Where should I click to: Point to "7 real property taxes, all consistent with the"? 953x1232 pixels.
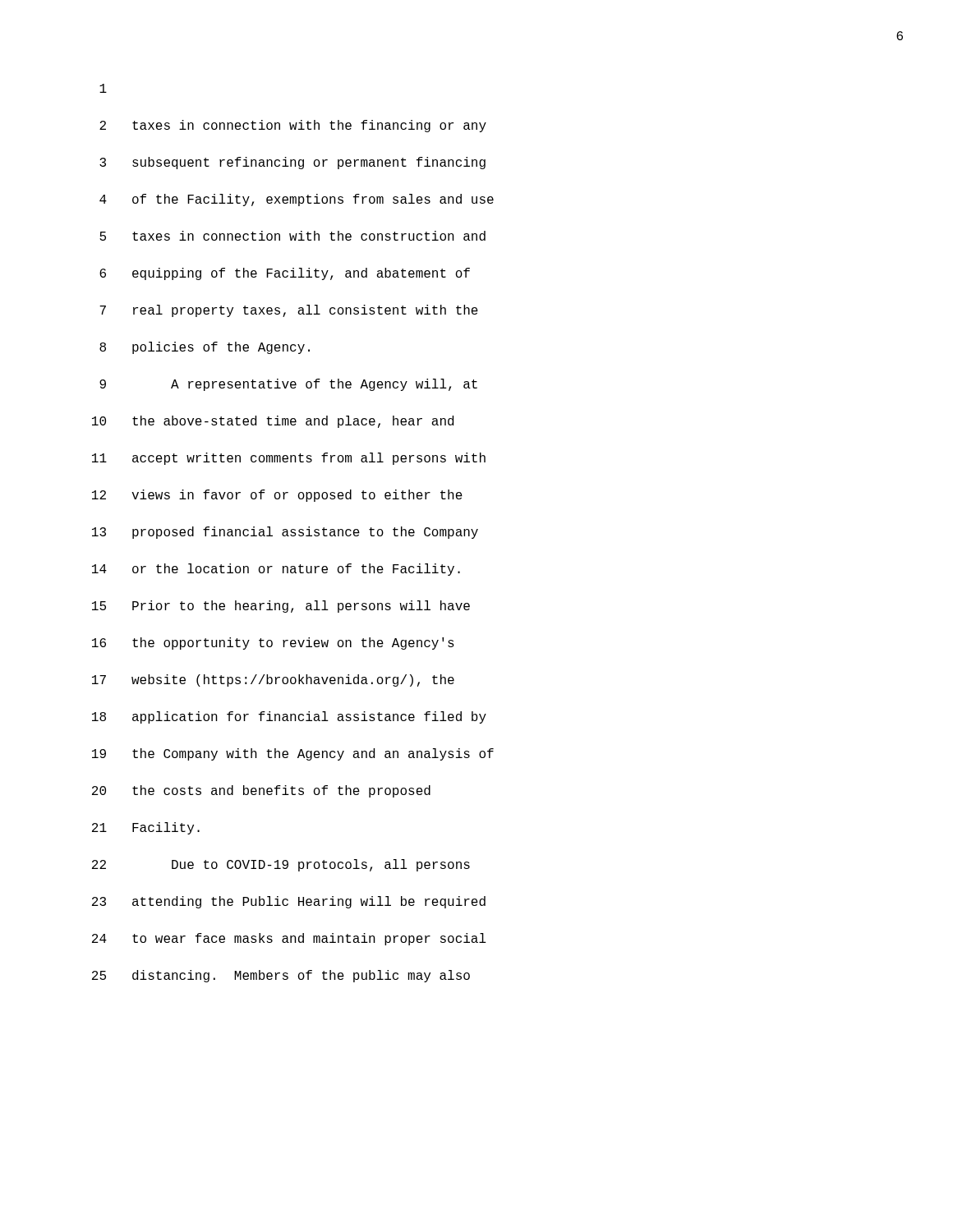coord(239,311)
